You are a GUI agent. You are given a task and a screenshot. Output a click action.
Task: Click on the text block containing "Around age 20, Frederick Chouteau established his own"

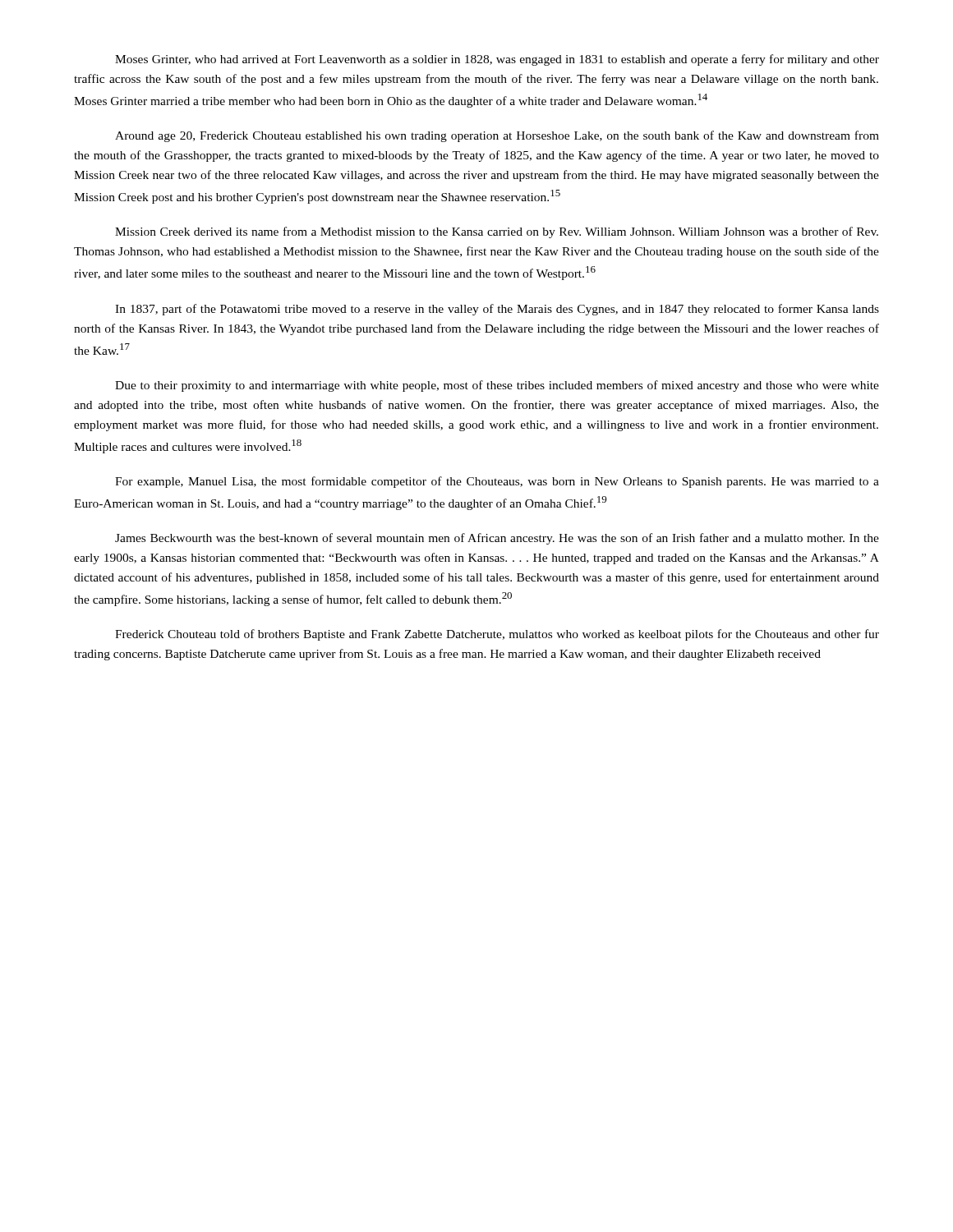[x=476, y=166]
